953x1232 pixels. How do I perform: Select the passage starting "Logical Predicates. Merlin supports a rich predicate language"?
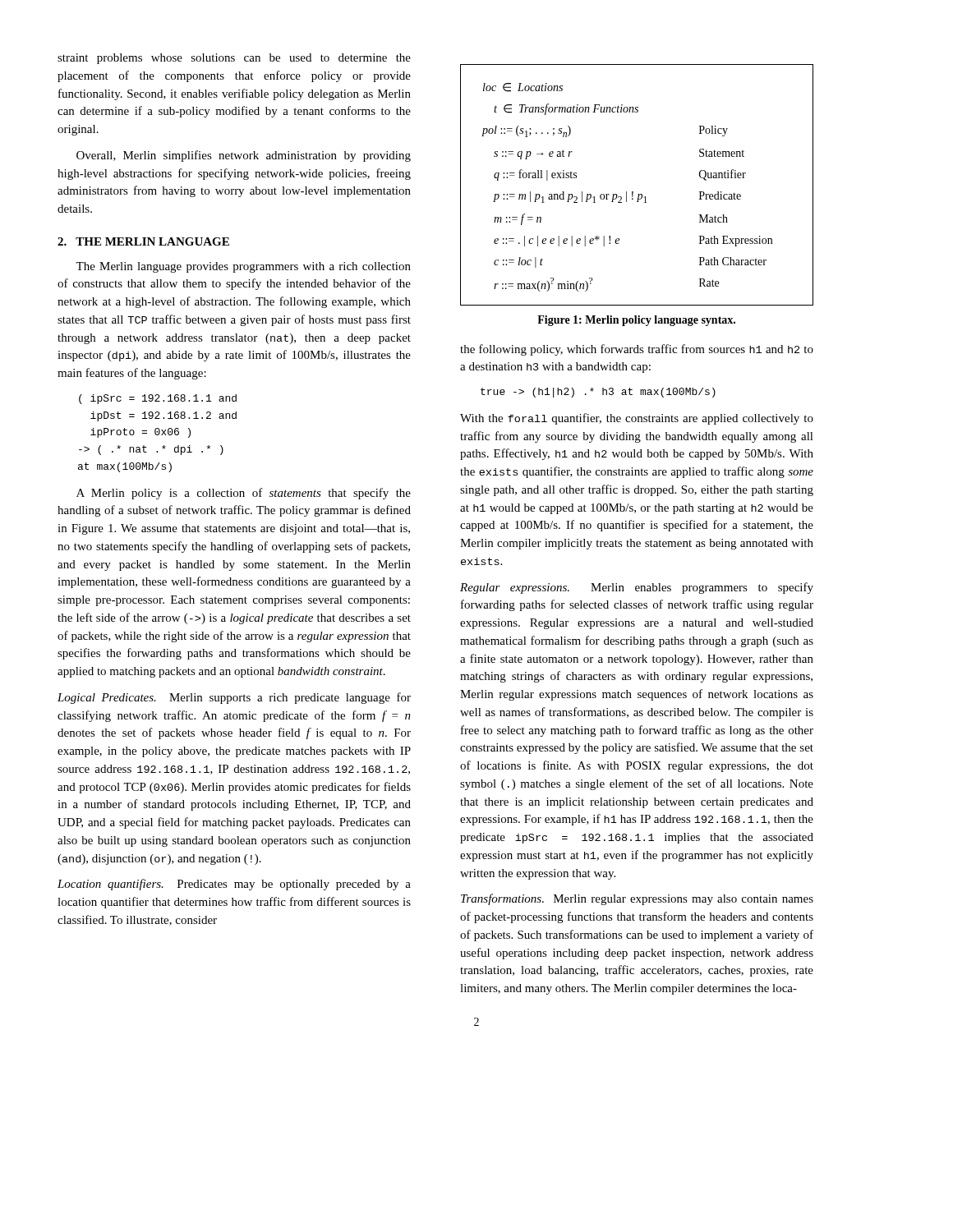tap(234, 778)
